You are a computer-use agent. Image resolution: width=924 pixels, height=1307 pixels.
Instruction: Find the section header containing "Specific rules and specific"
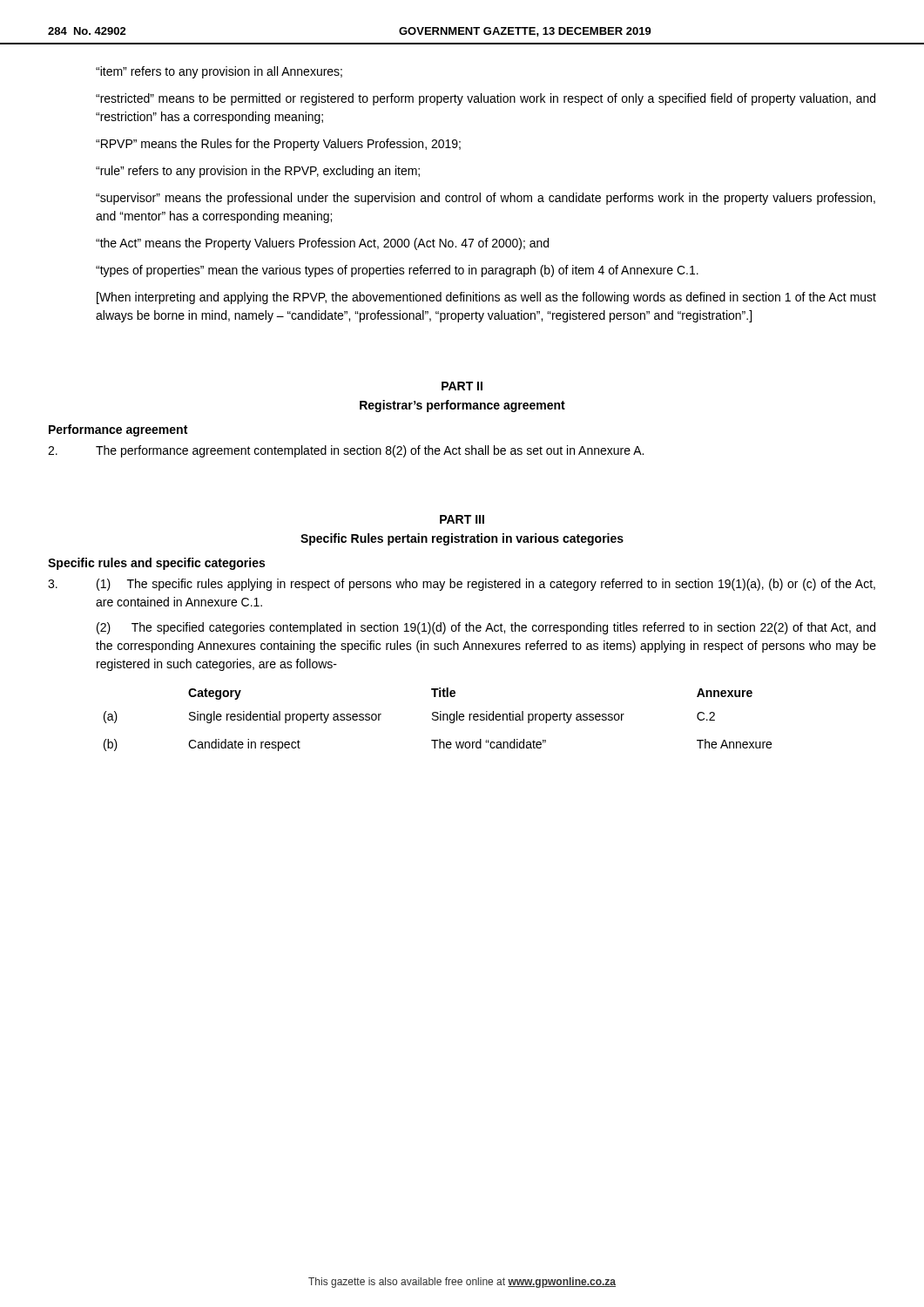[x=157, y=563]
